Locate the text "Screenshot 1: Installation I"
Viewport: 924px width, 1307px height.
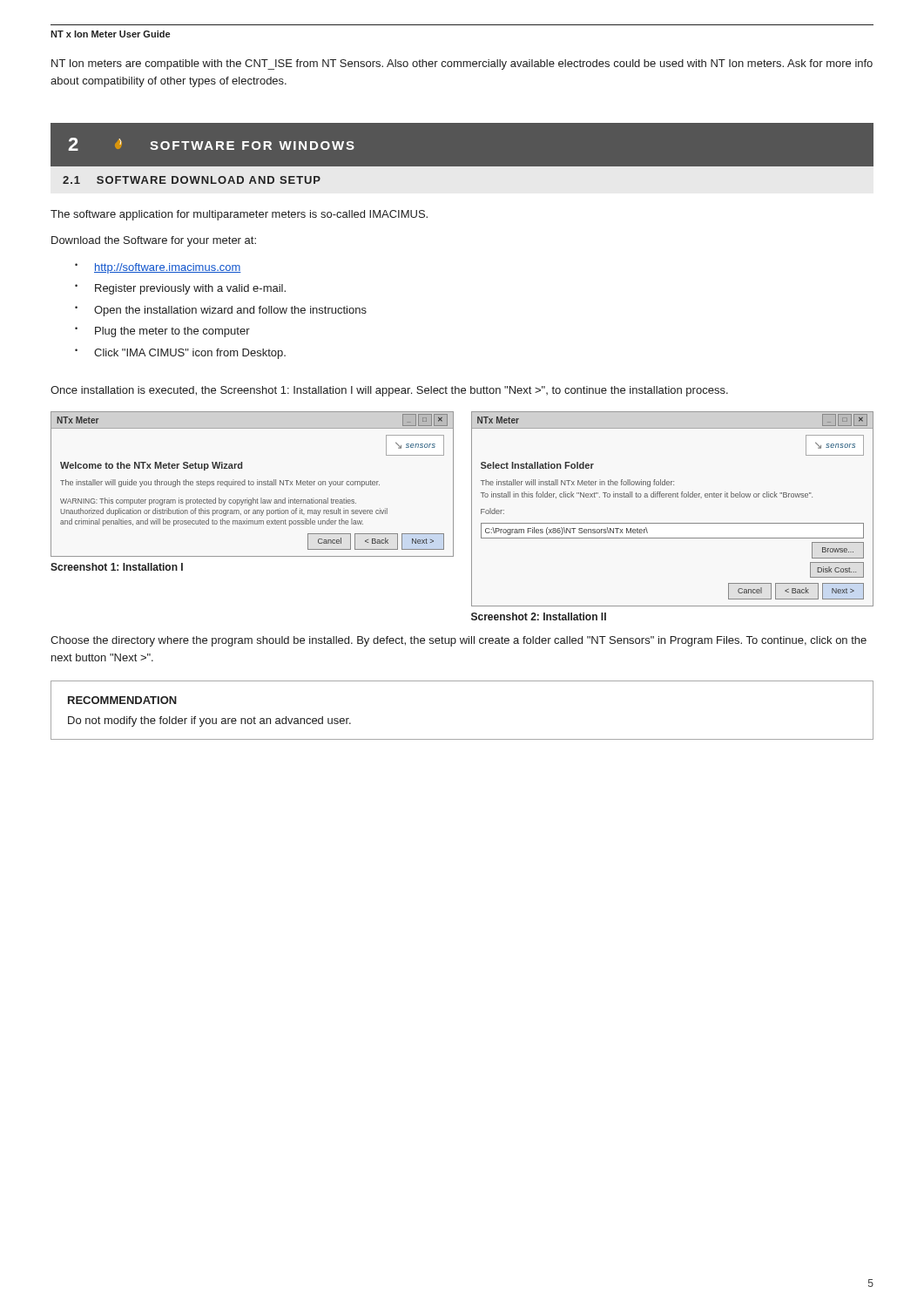[x=117, y=567]
